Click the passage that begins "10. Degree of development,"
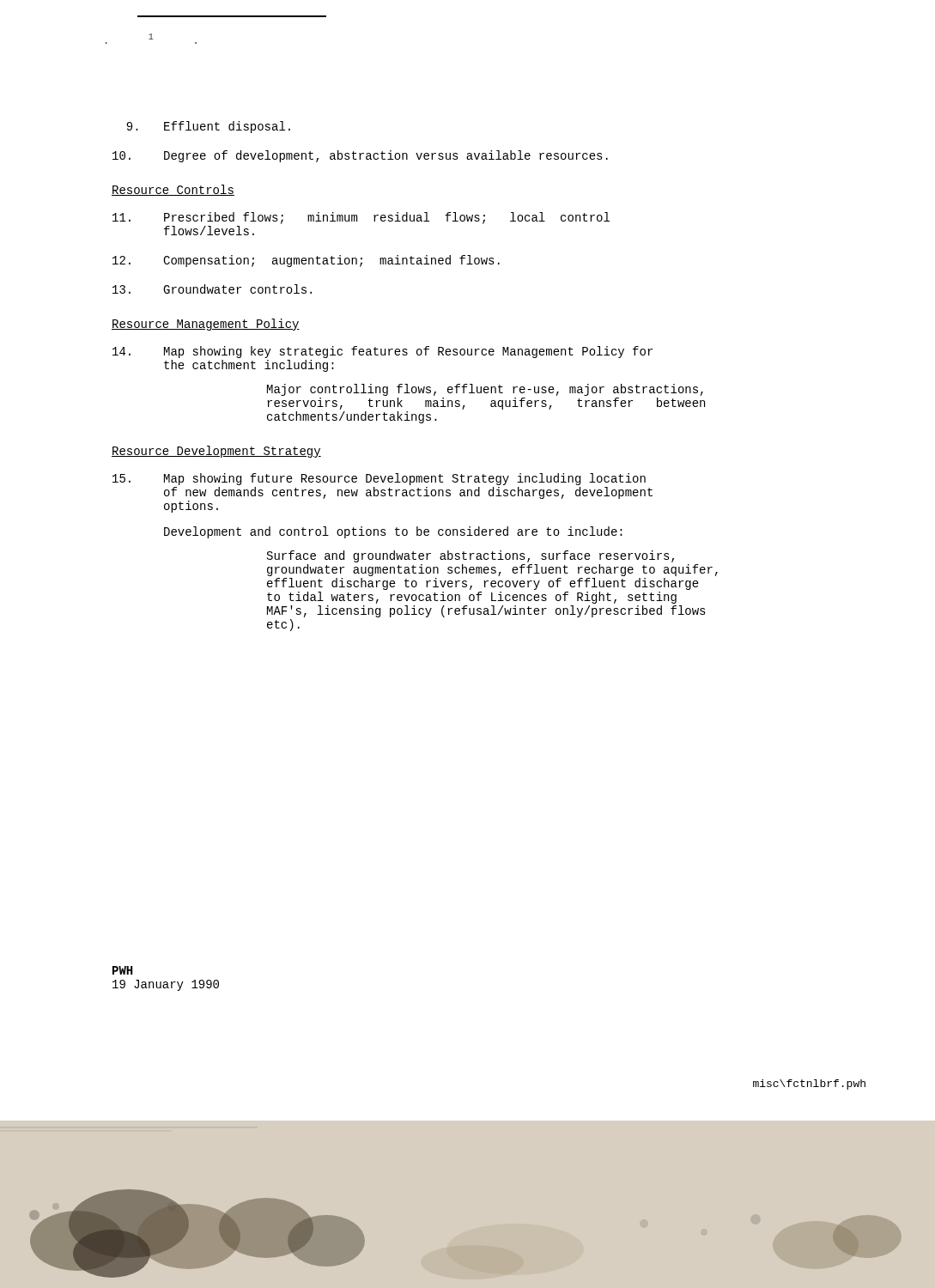Image resolution: width=935 pixels, height=1288 pixels. tap(361, 156)
